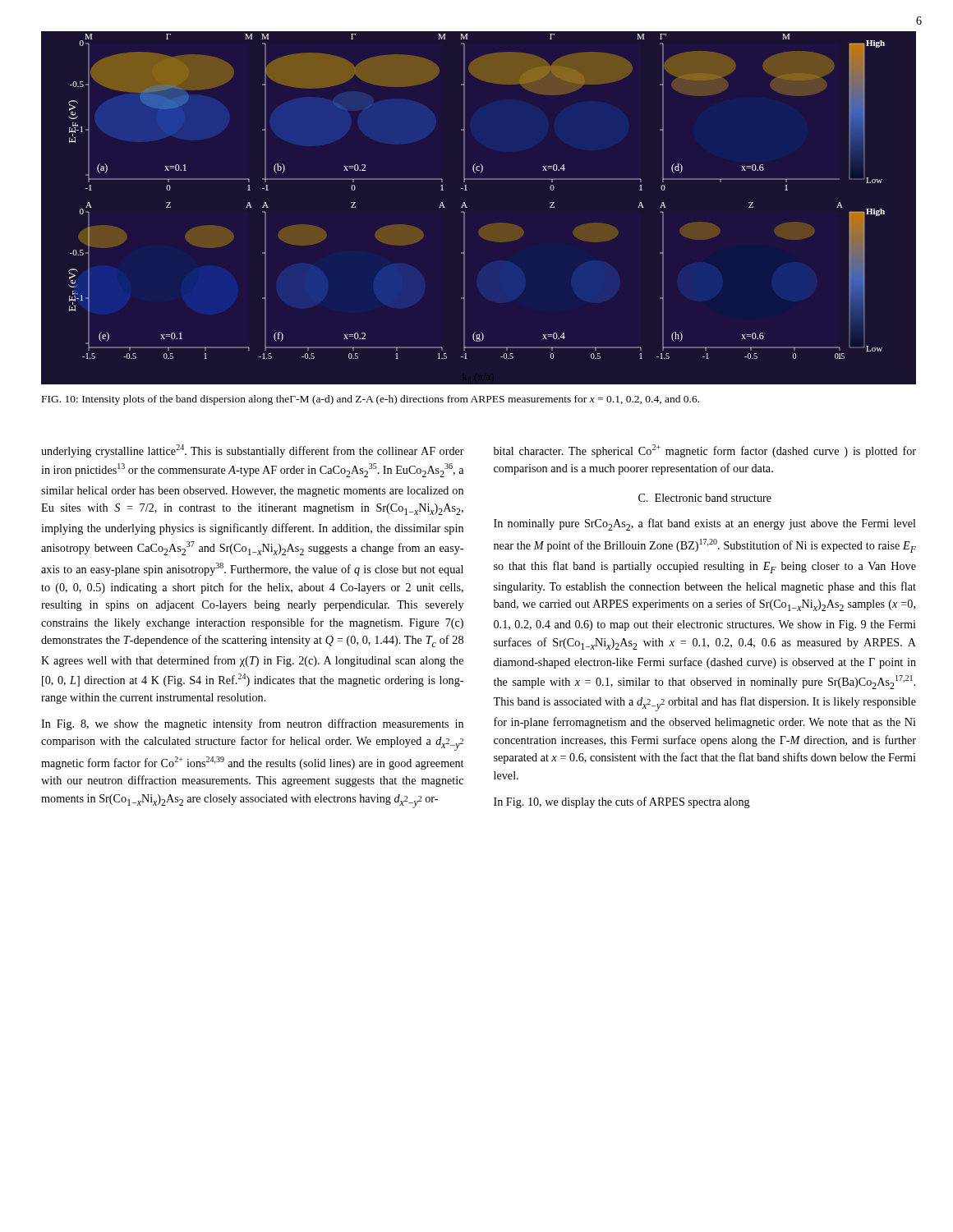This screenshot has width=953, height=1232.
Task: Select a caption
Action: pyautogui.click(x=371, y=399)
